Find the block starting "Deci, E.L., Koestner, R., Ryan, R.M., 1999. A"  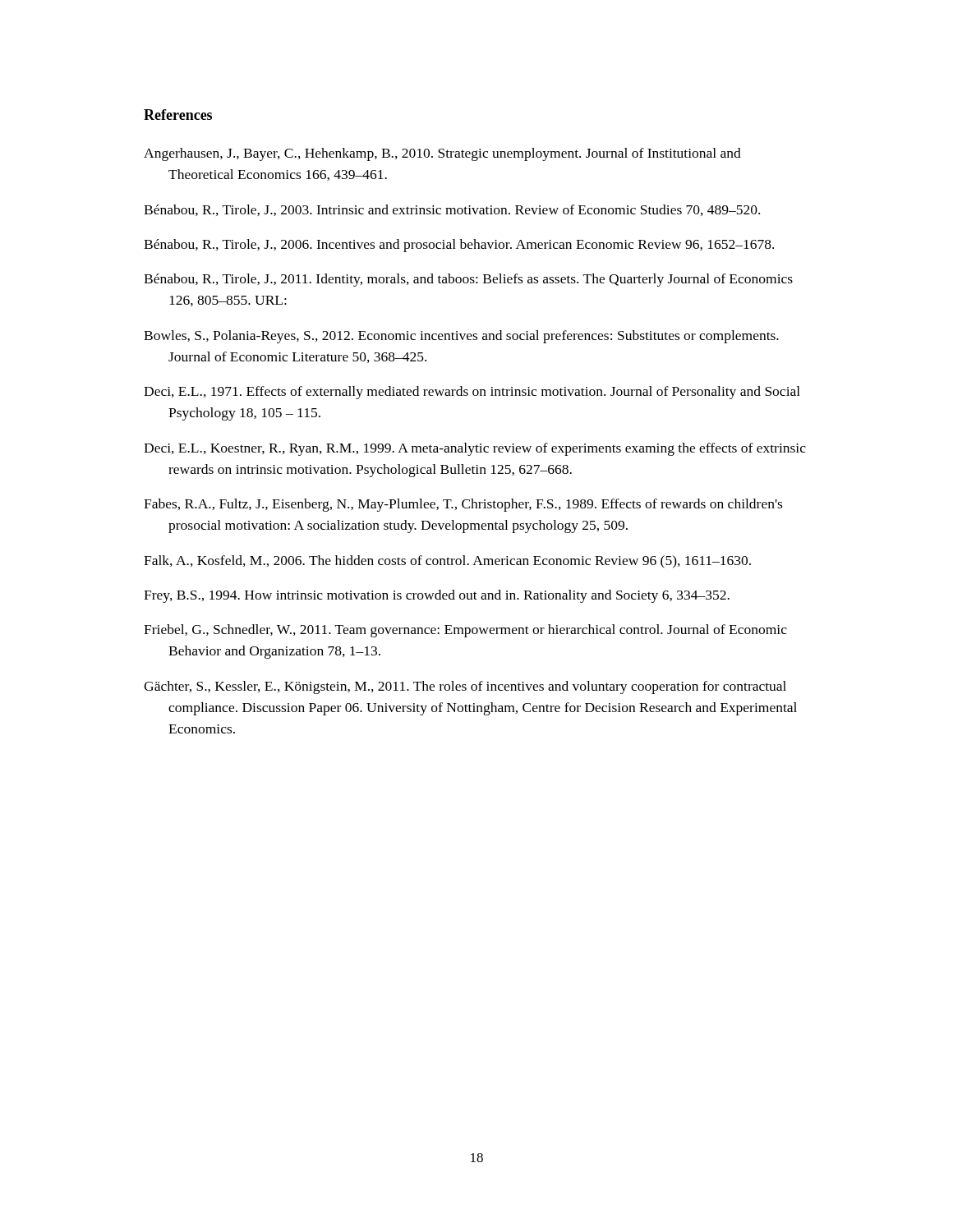coord(475,458)
